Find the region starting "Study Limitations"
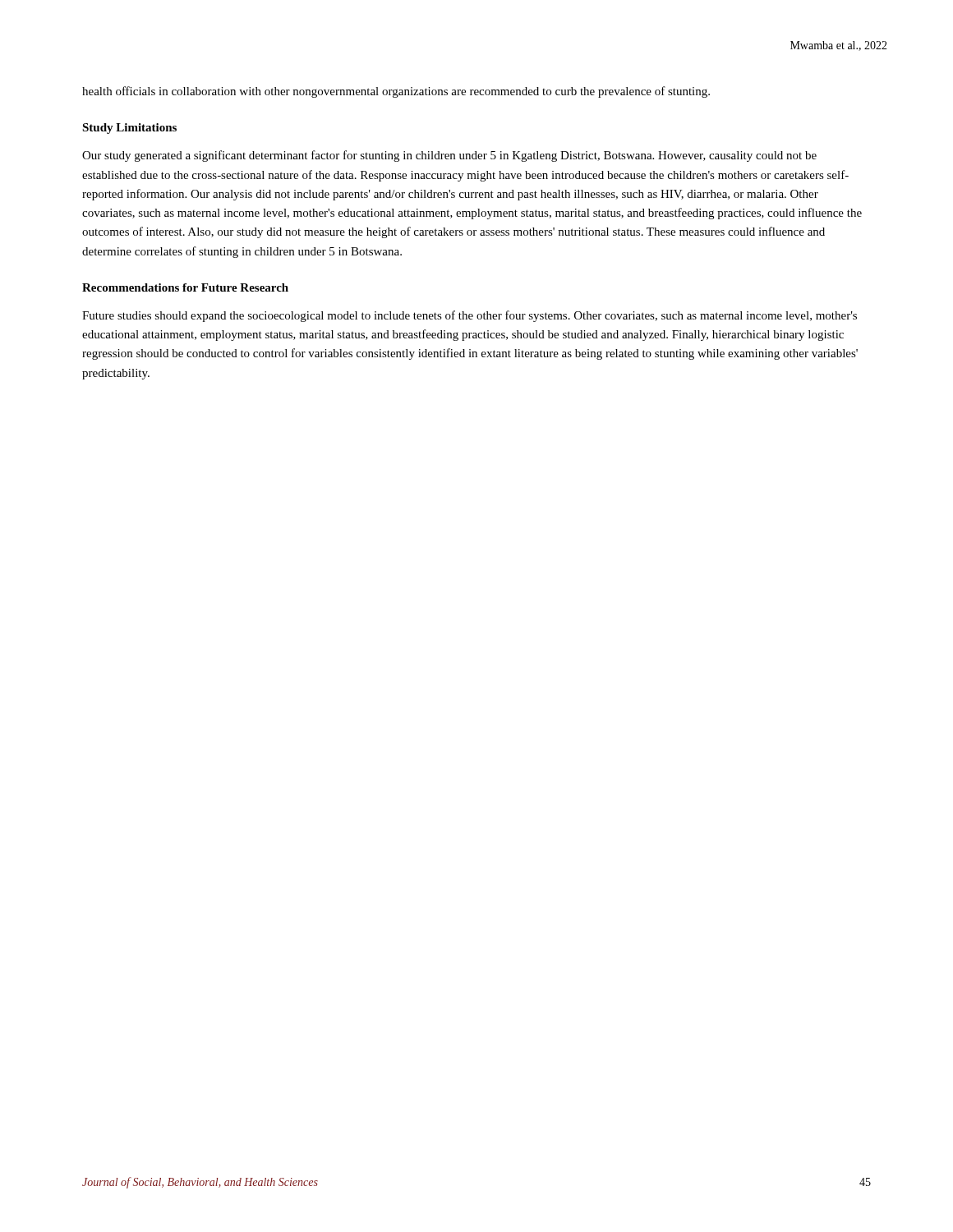The width and height of the screenshot is (953, 1232). pos(130,128)
